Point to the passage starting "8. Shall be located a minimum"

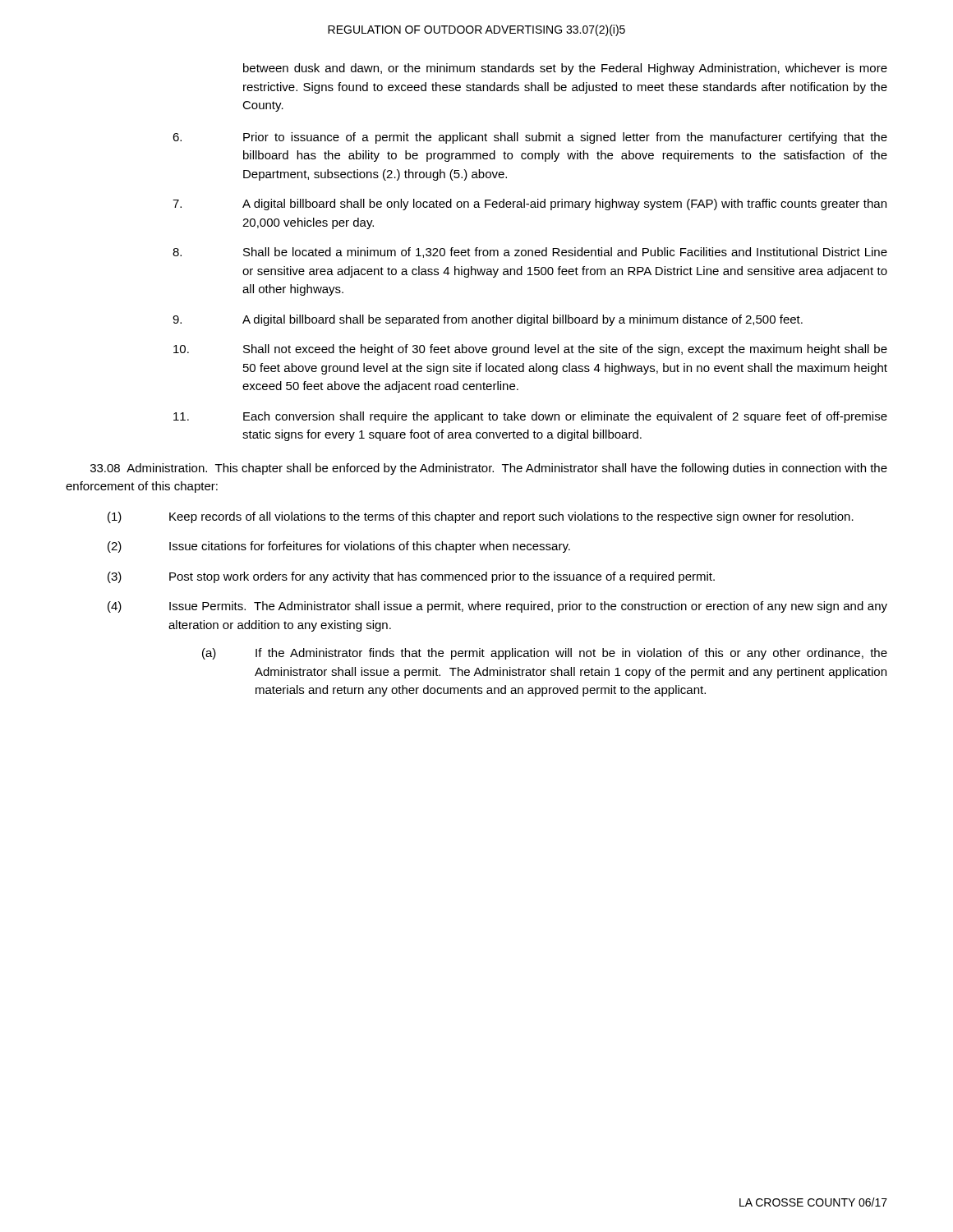530,271
